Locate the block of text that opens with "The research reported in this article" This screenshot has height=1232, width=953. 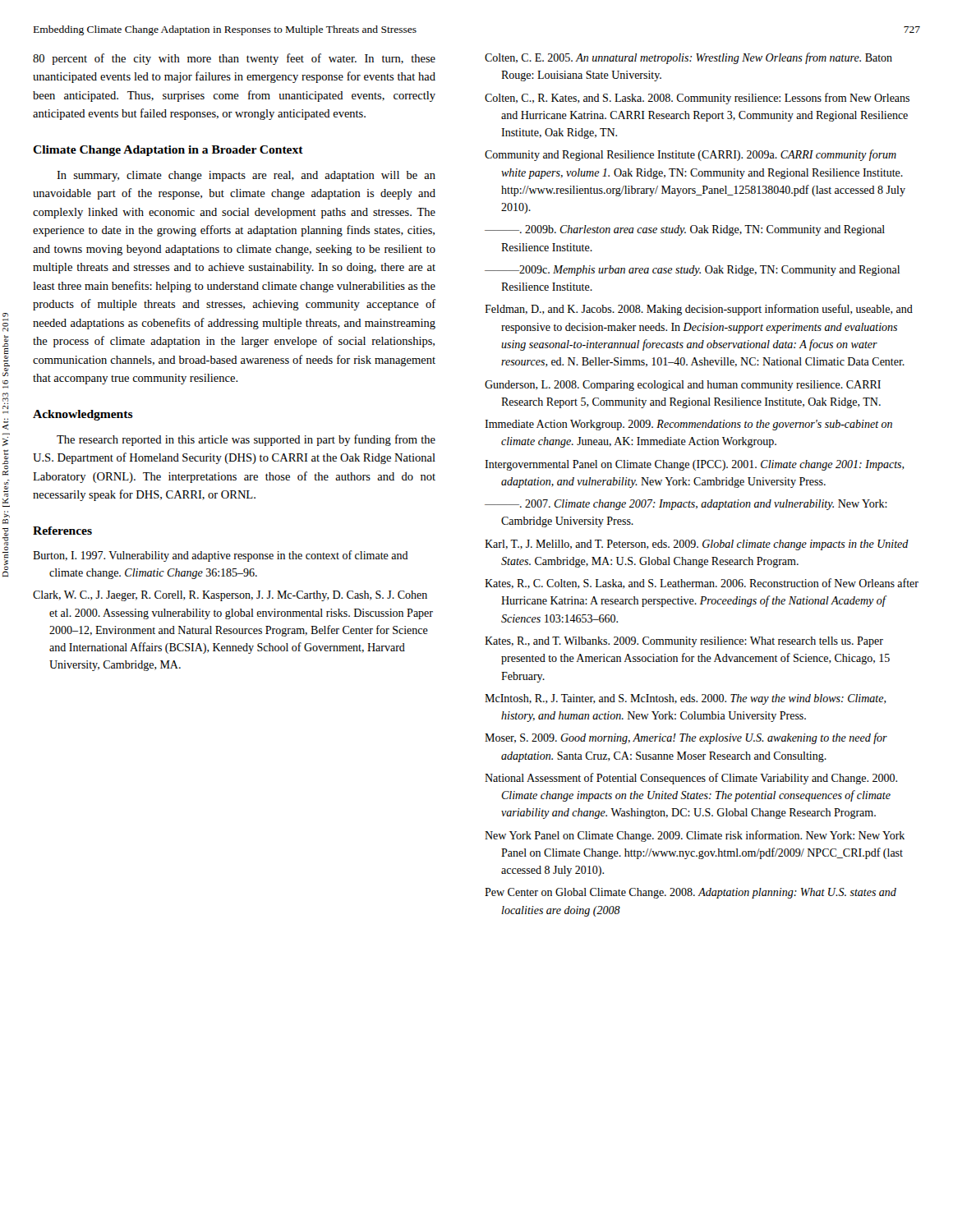click(x=234, y=467)
